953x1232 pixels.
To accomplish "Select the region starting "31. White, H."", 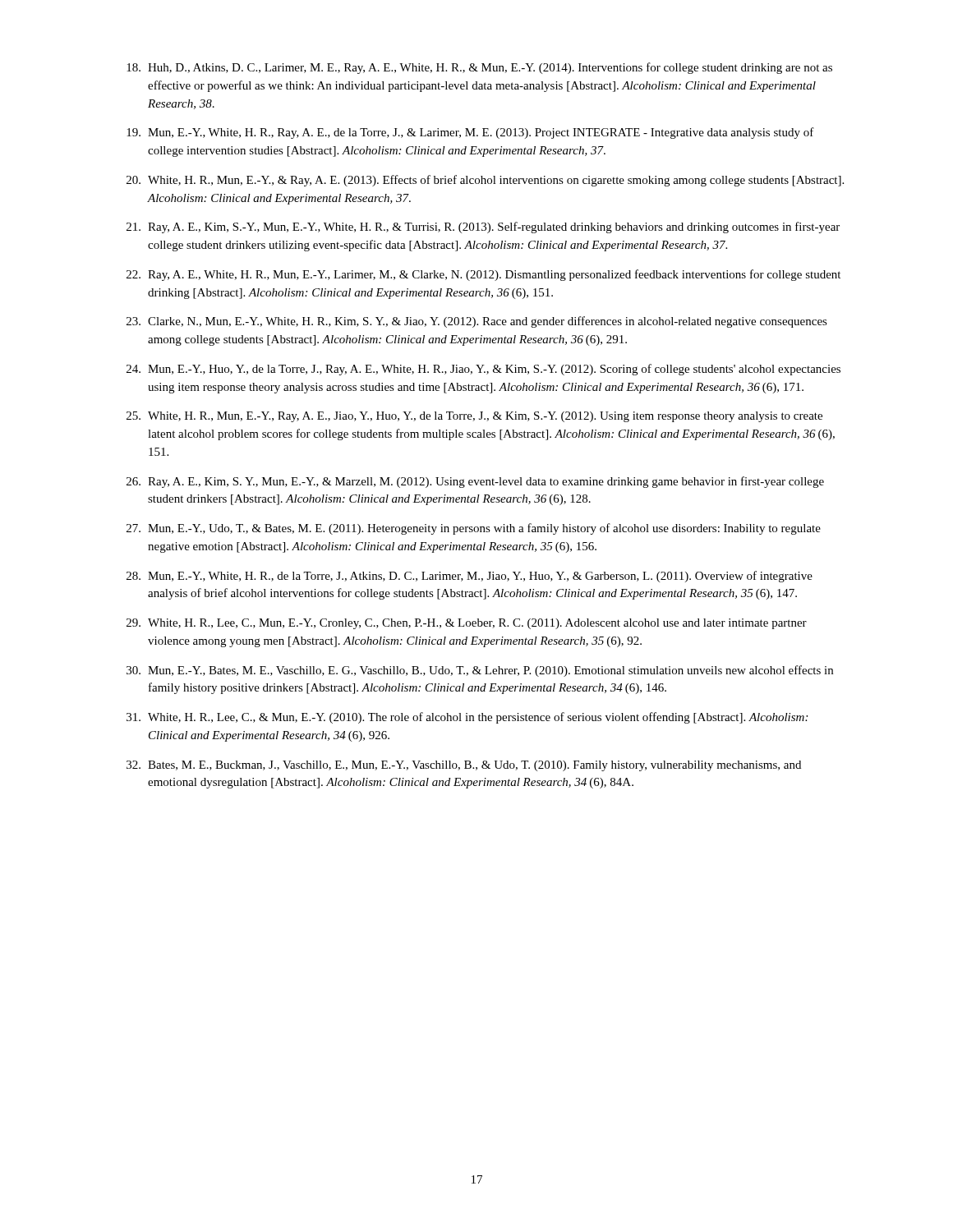I will pyautogui.click(x=476, y=727).
